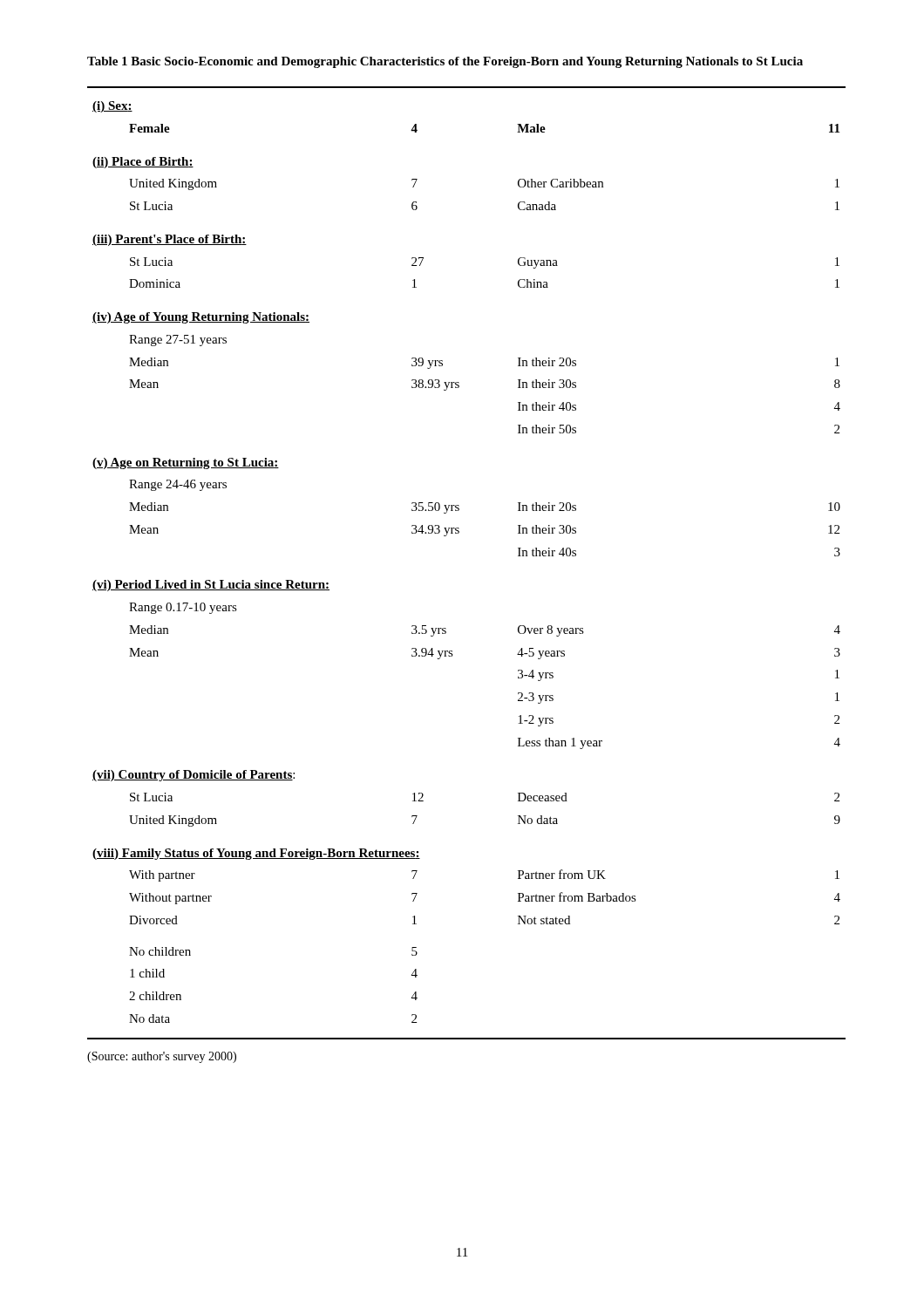This screenshot has width=924, height=1308.
Task: Click on the table containing "(i) Sex :"
Action: [x=466, y=563]
